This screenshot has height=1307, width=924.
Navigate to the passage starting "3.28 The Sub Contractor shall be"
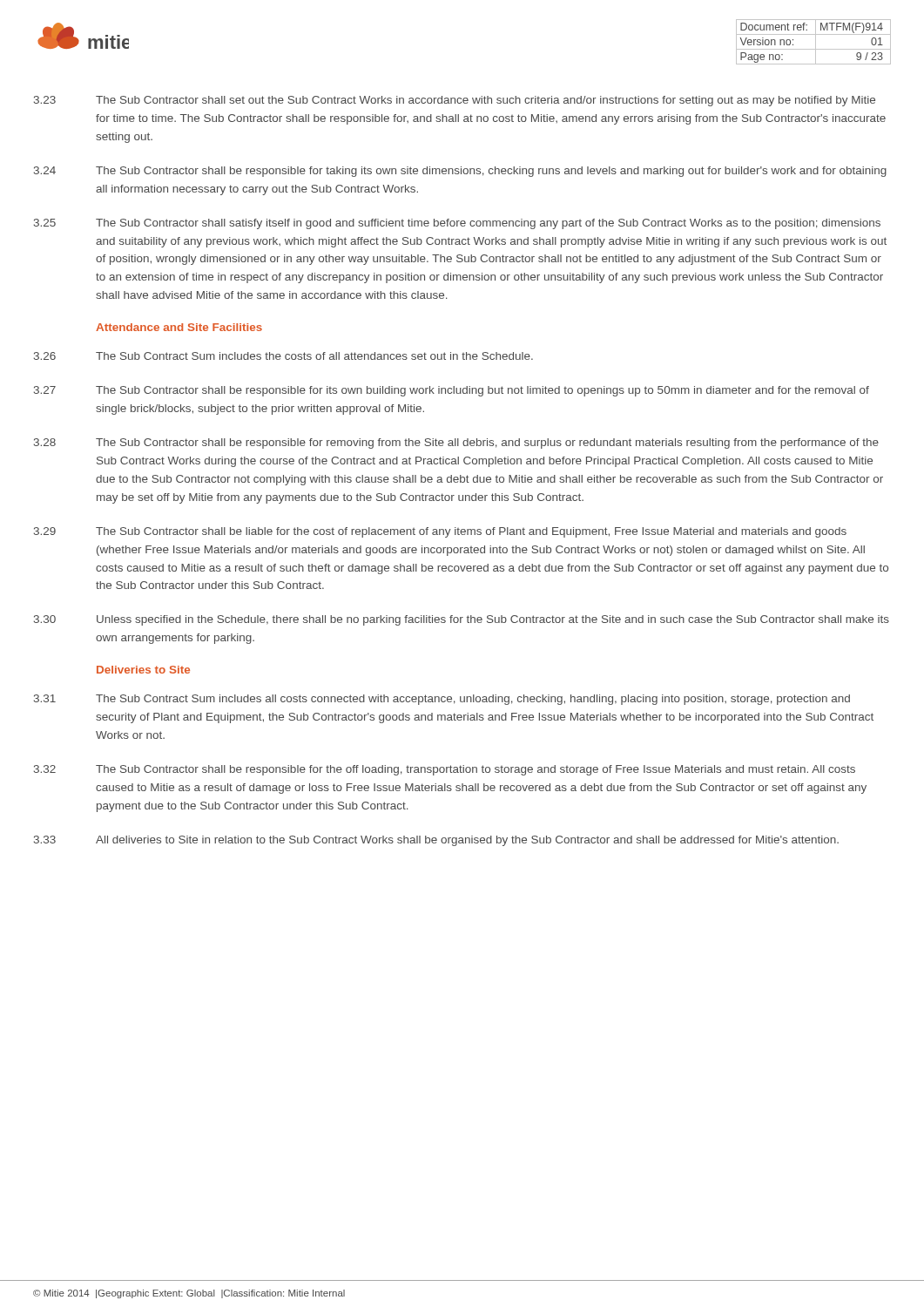(462, 470)
